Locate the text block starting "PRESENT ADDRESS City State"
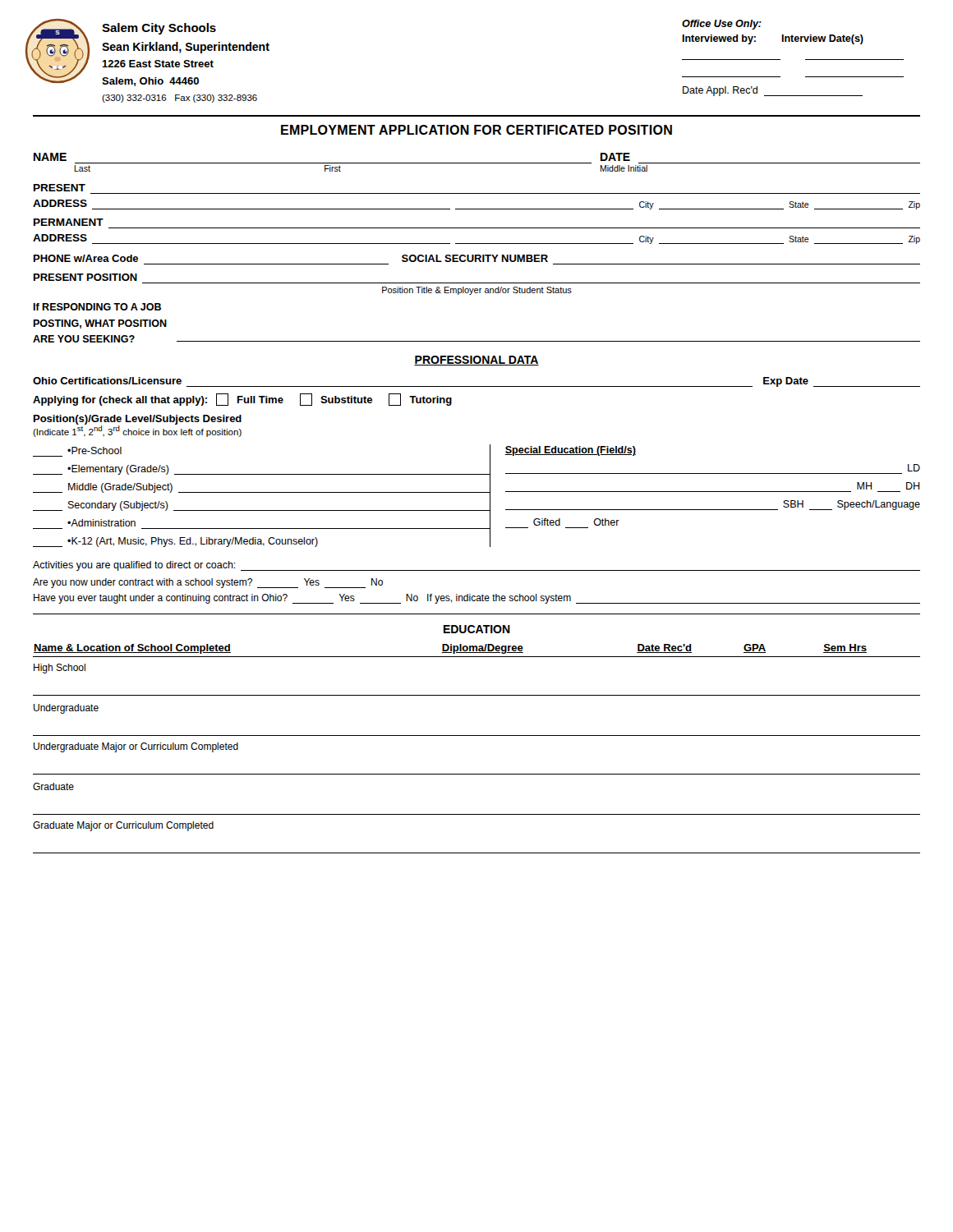The height and width of the screenshot is (1232, 953). coord(476,195)
